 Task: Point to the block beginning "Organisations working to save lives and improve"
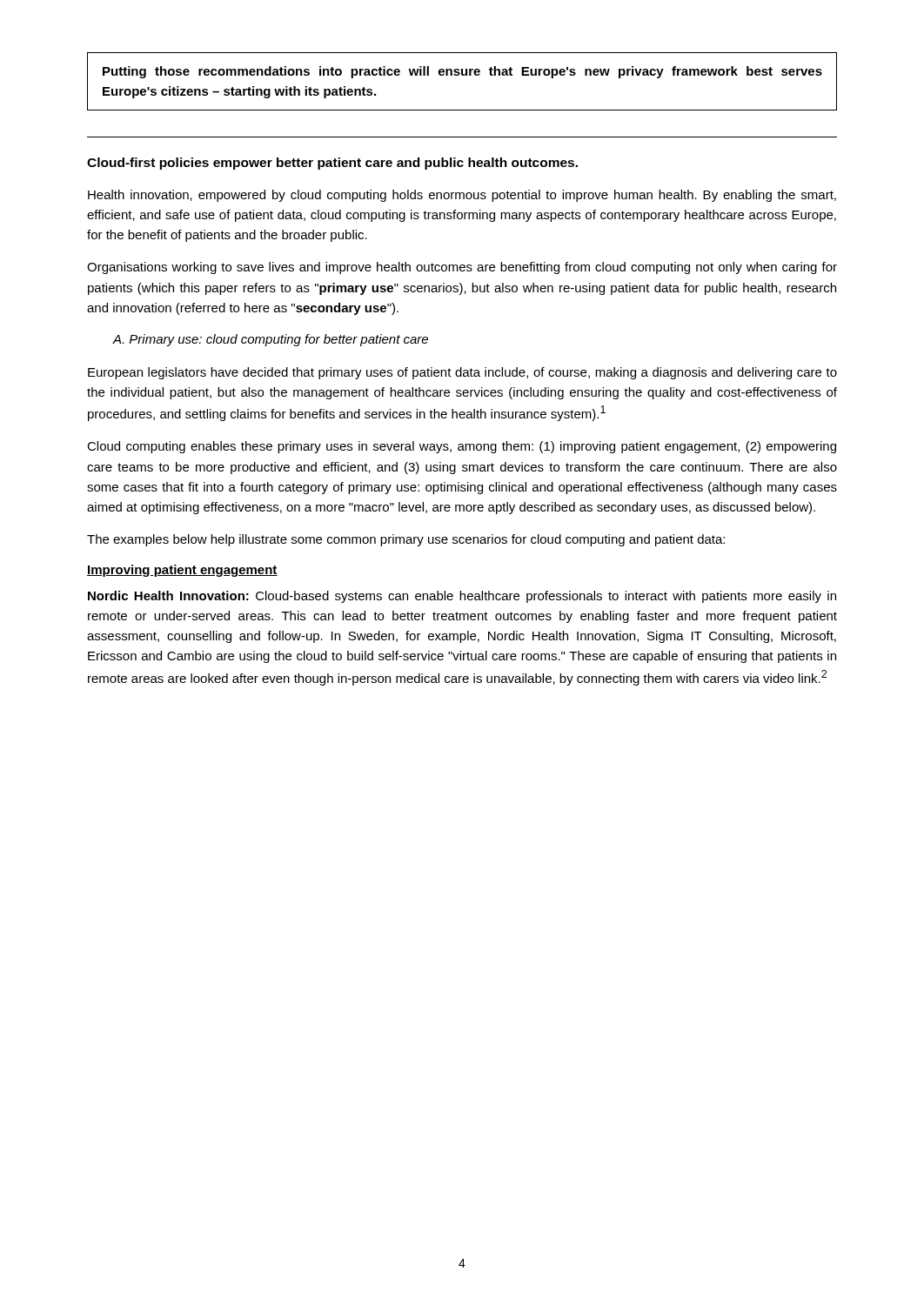click(x=462, y=287)
